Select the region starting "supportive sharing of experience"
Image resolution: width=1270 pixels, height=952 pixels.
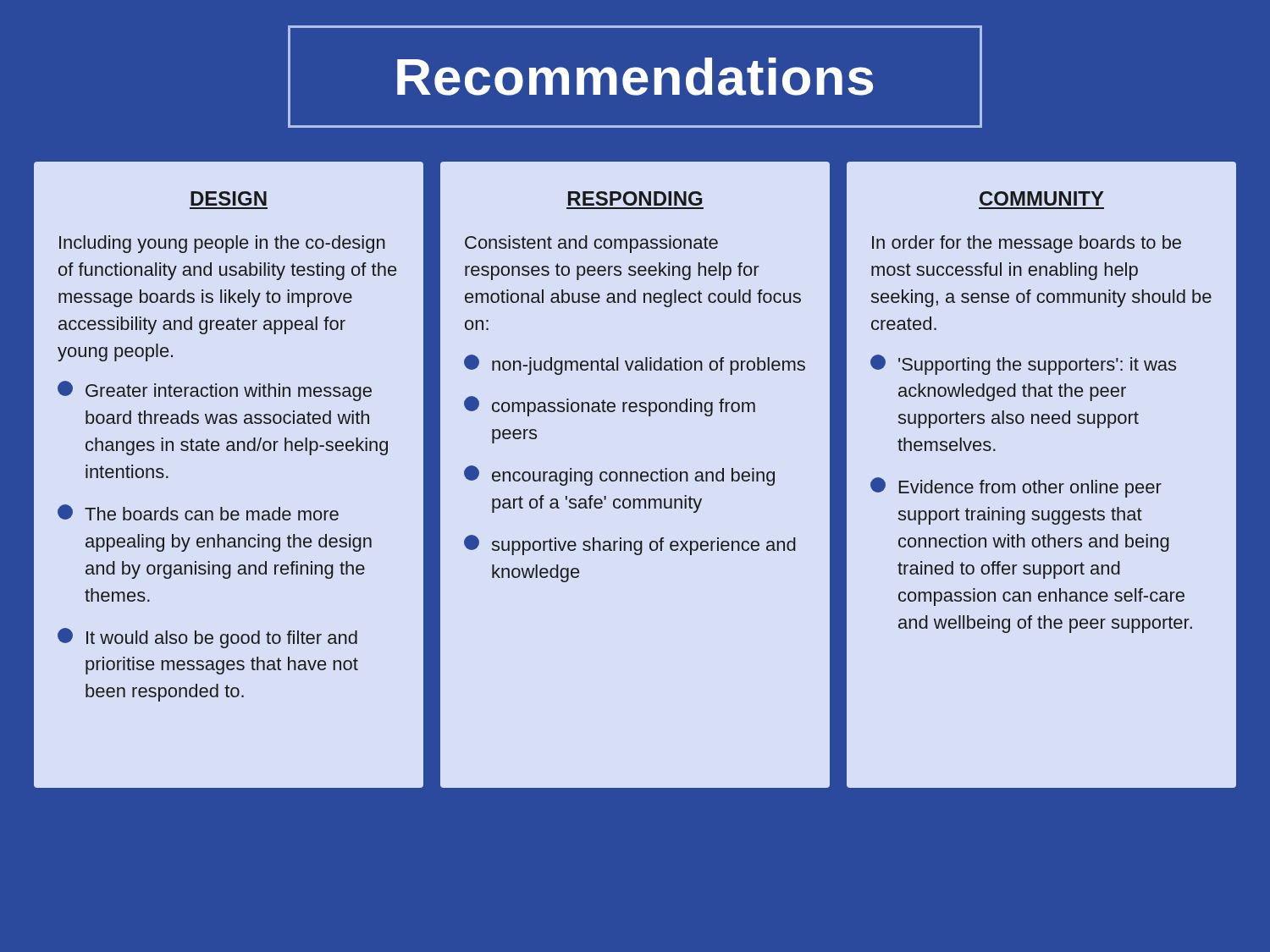(x=635, y=558)
